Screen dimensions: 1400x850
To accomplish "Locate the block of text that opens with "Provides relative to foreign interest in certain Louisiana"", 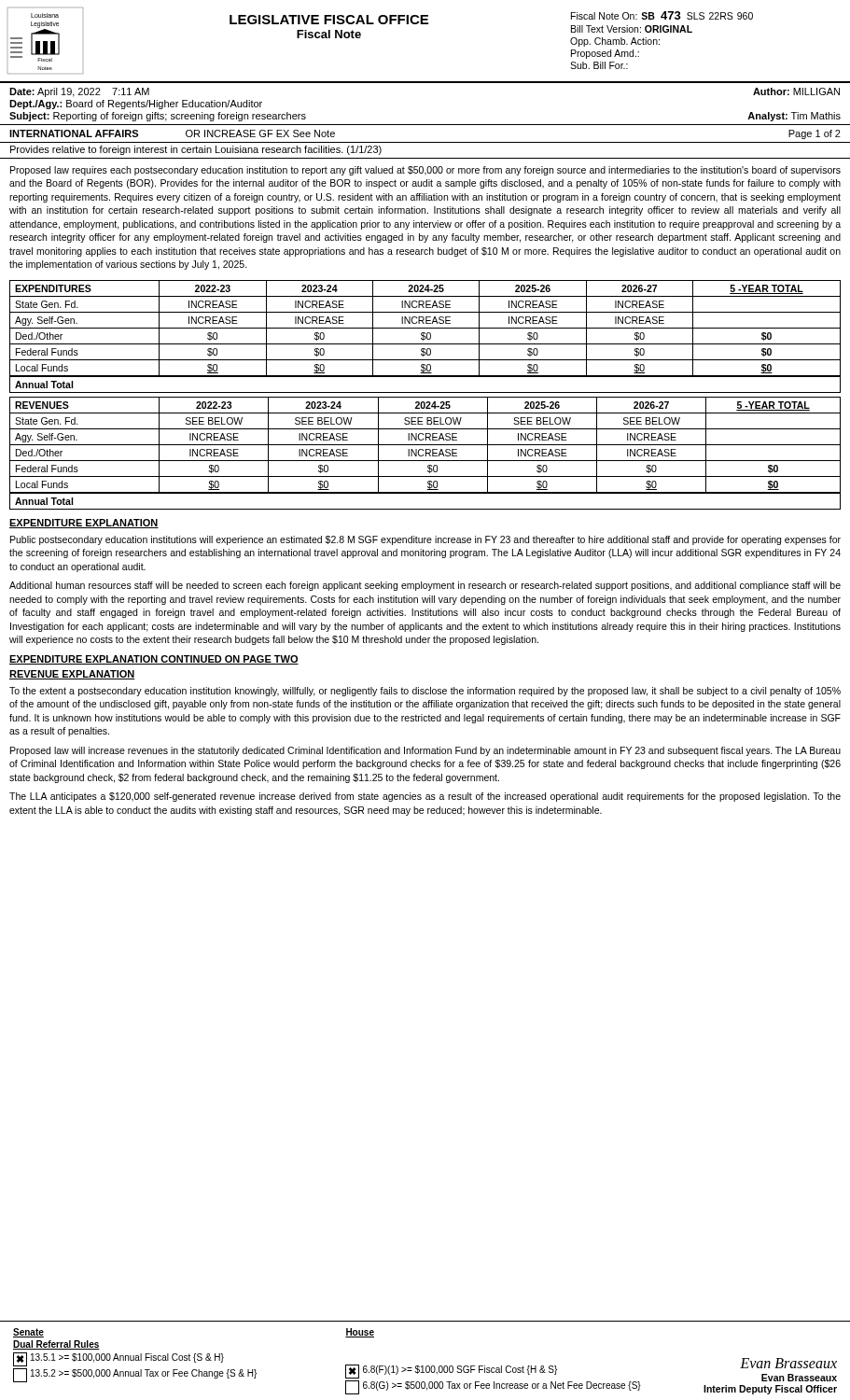I will (196, 149).
